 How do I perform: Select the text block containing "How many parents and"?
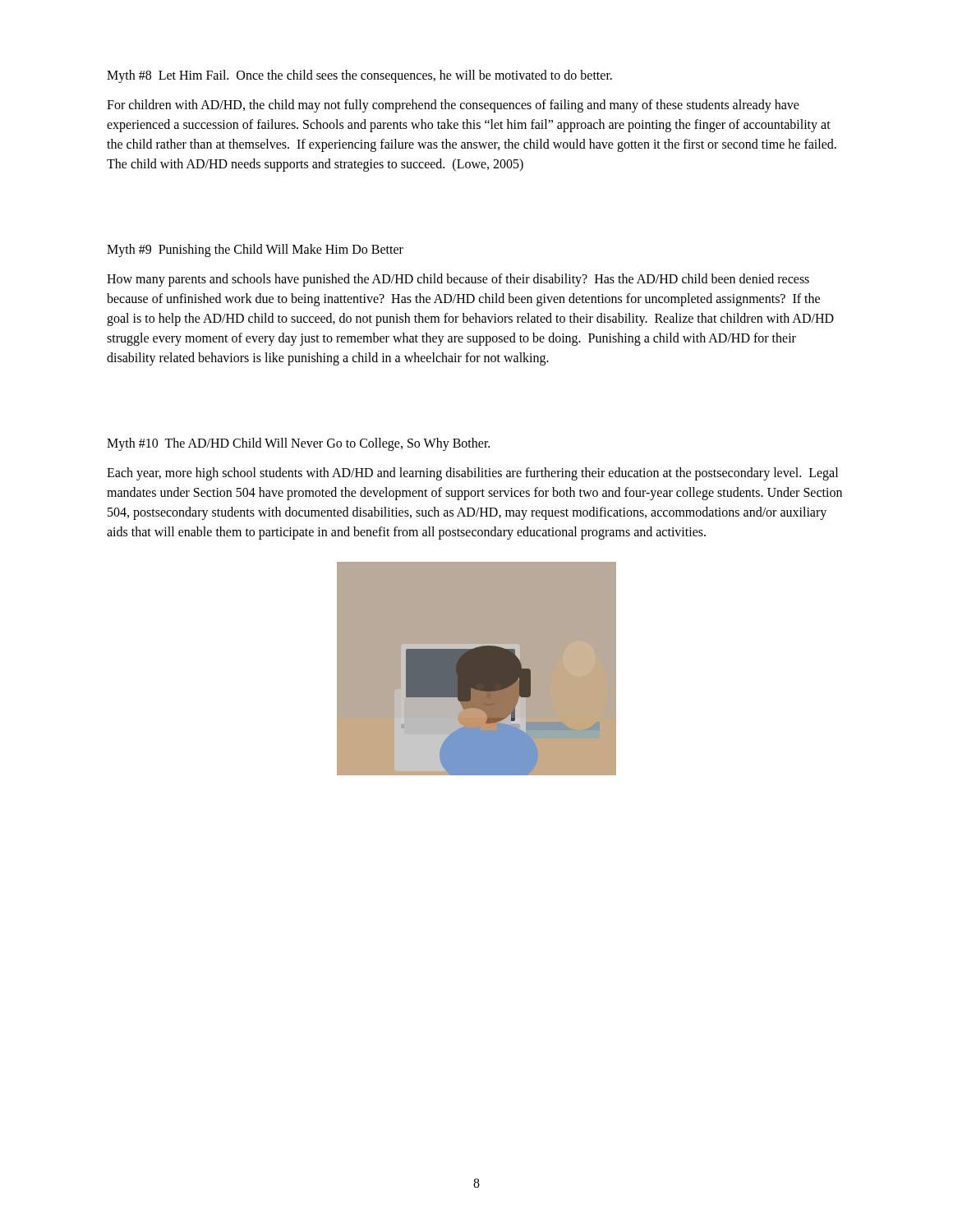click(x=470, y=318)
